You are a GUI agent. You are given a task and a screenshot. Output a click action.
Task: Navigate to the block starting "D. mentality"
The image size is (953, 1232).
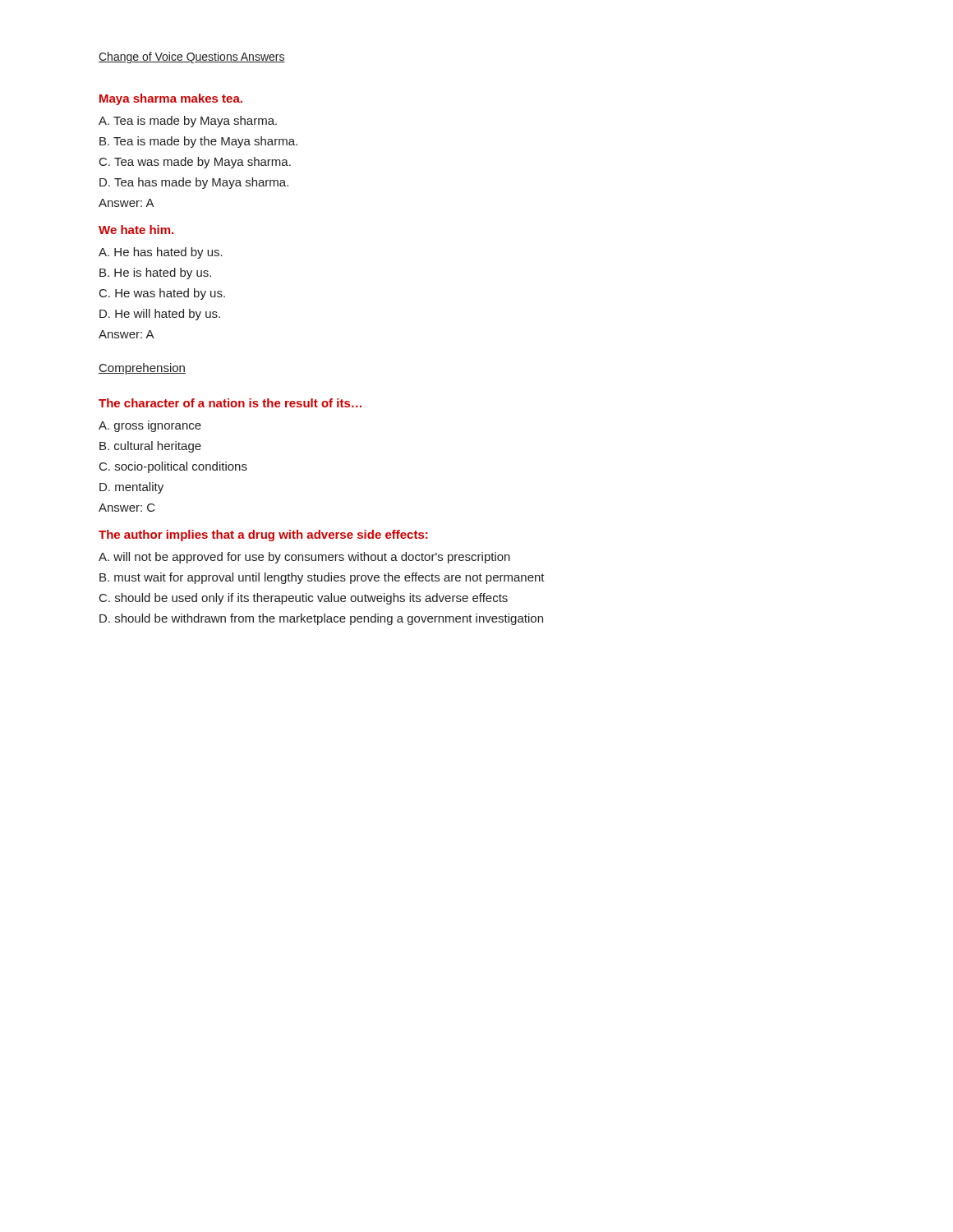[131, 488]
